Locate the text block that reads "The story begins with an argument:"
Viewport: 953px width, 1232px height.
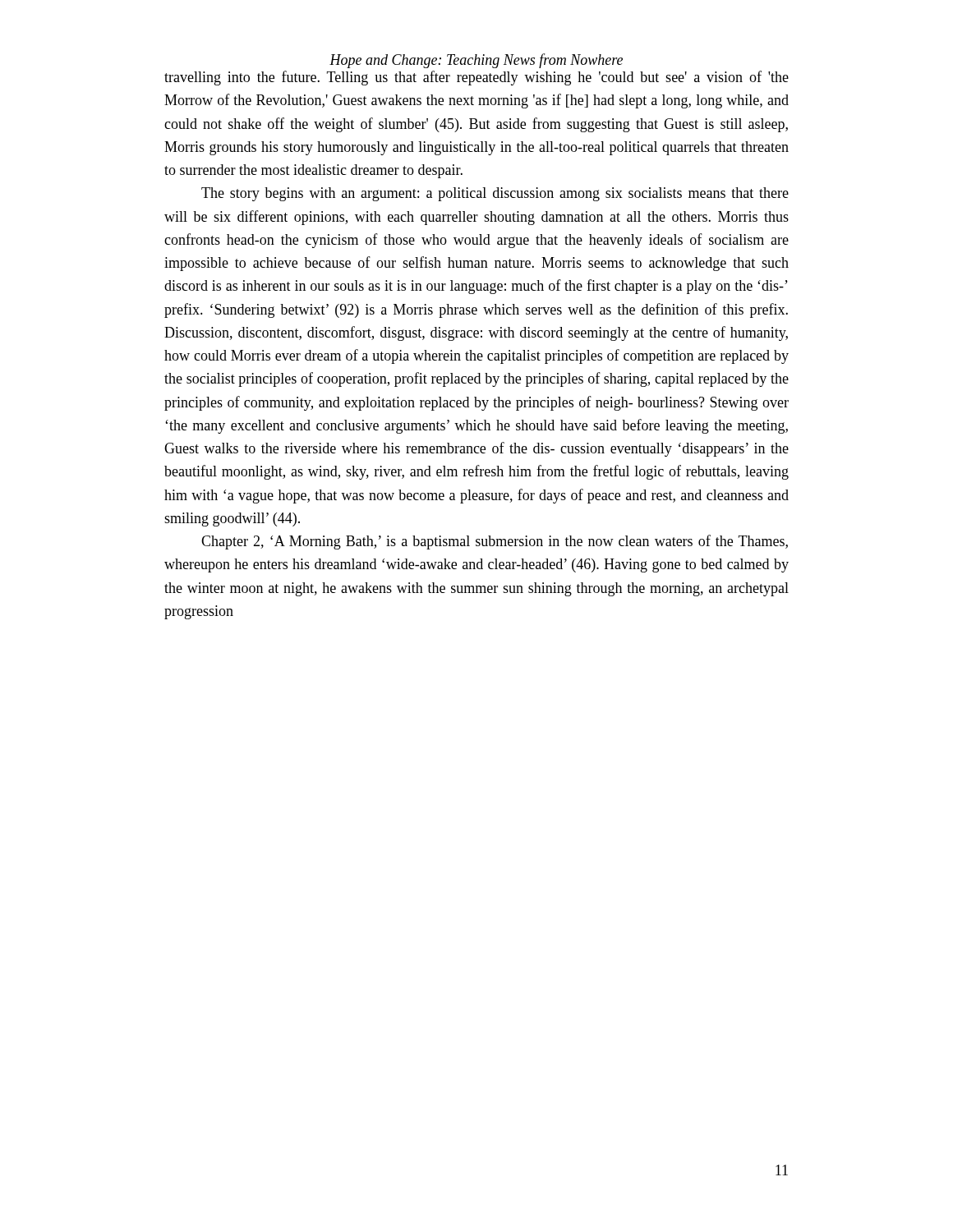click(476, 356)
